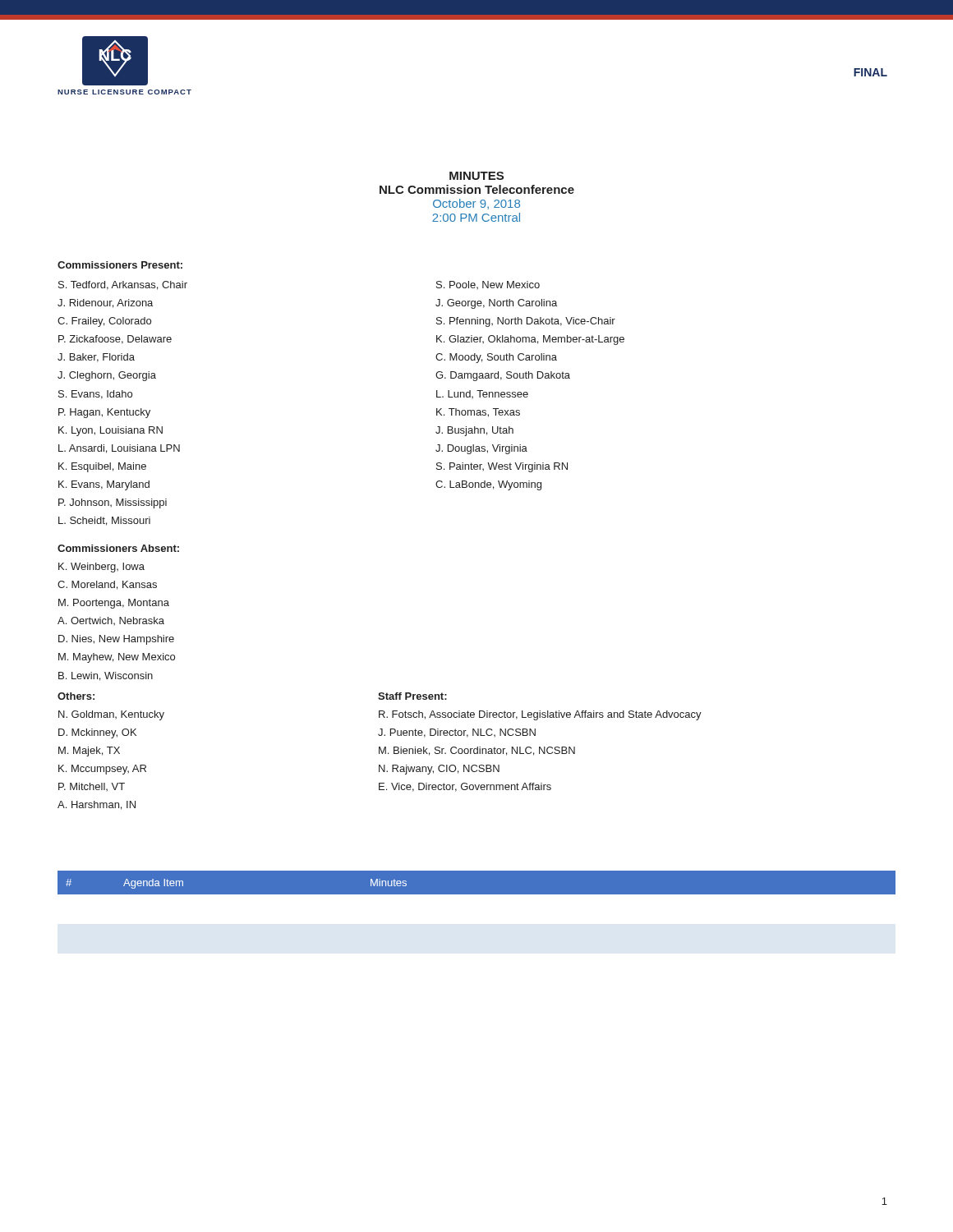Find the list item that reads "R. Fotsch, Associate Director, Legislative Affairs and State"
The height and width of the screenshot is (1232, 953).
click(540, 714)
